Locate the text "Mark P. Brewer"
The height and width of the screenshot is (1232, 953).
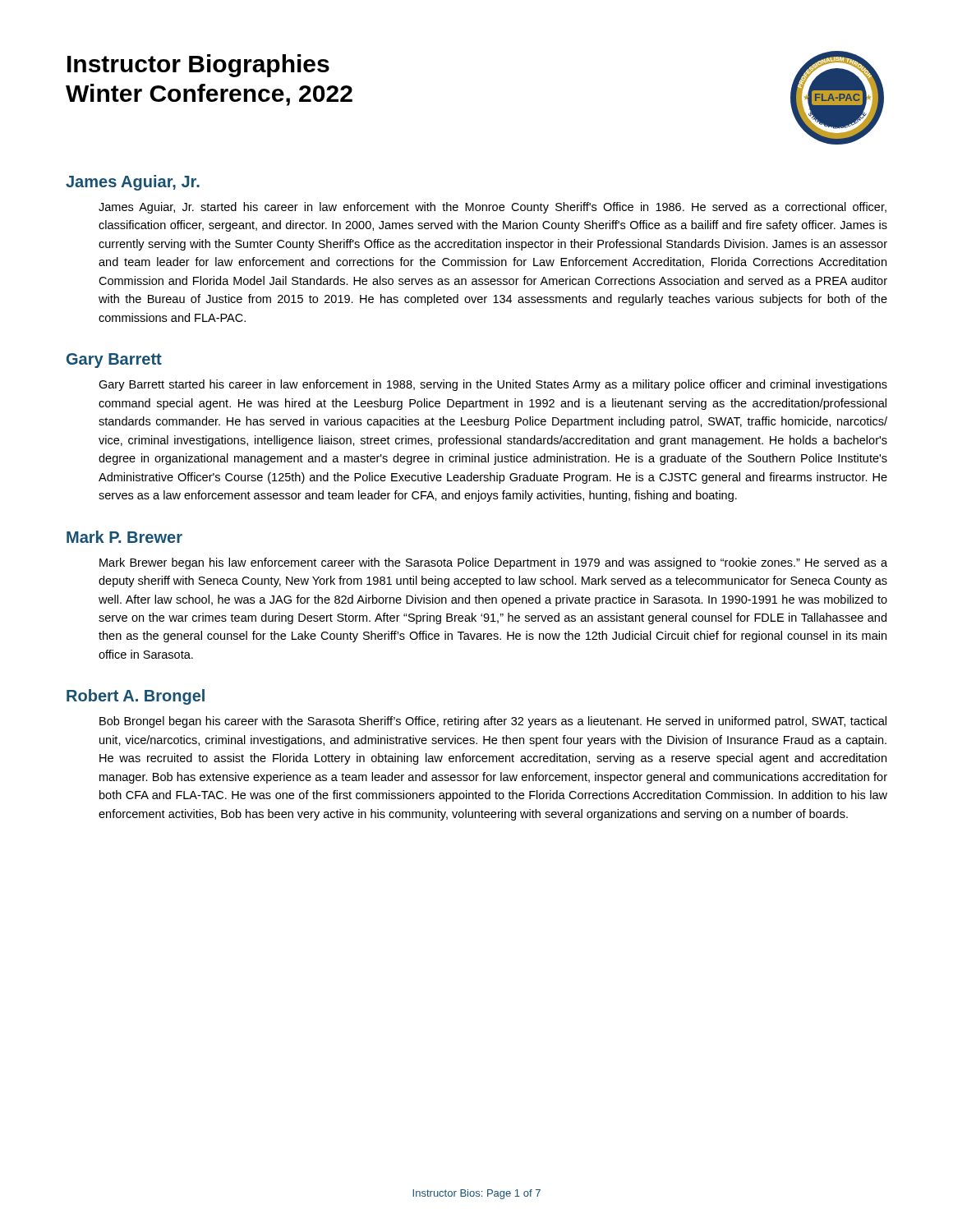coord(124,537)
